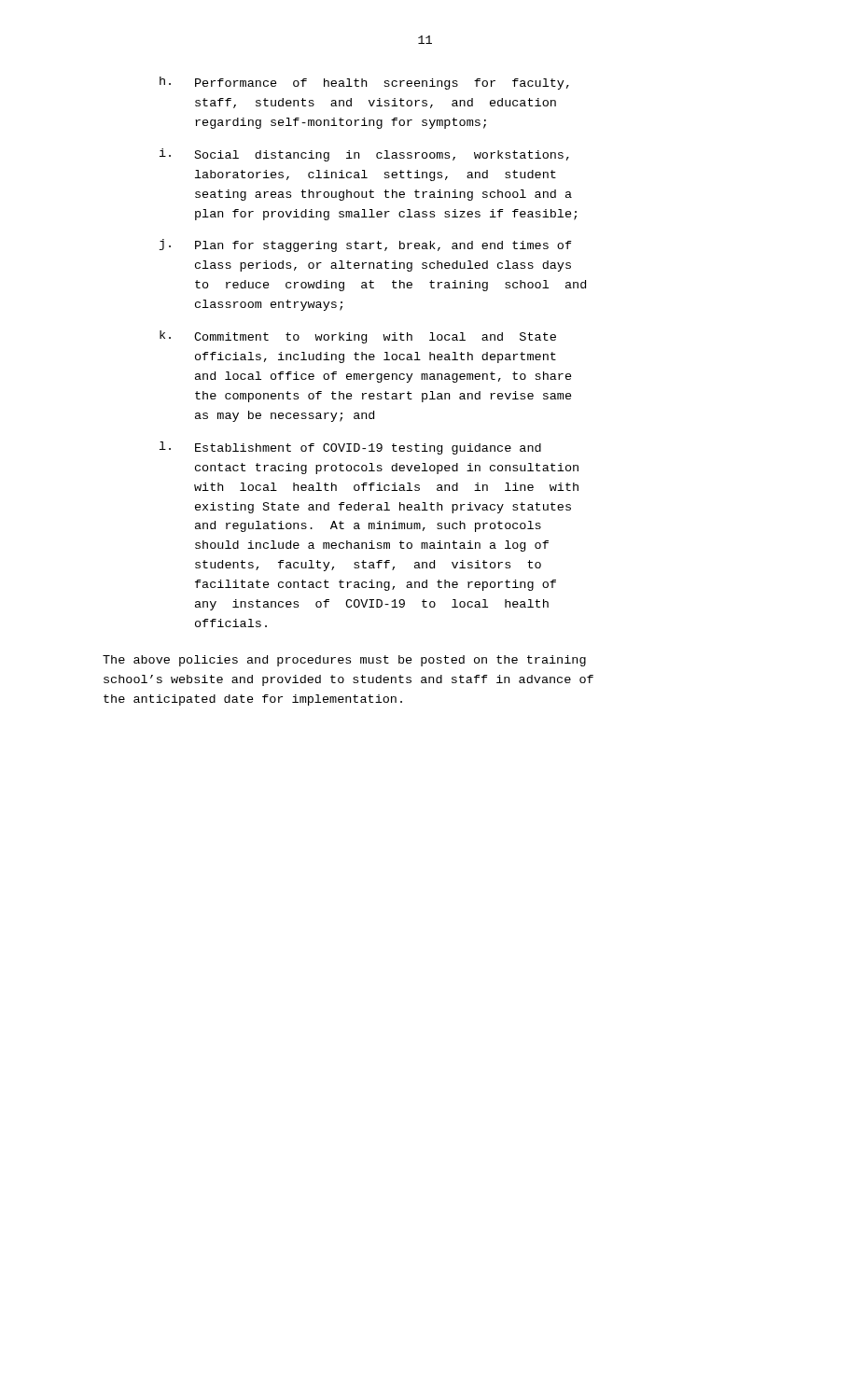Locate the element starting "h. Performance of health screenings for"
This screenshot has height=1400, width=850.
tap(467, 104)
